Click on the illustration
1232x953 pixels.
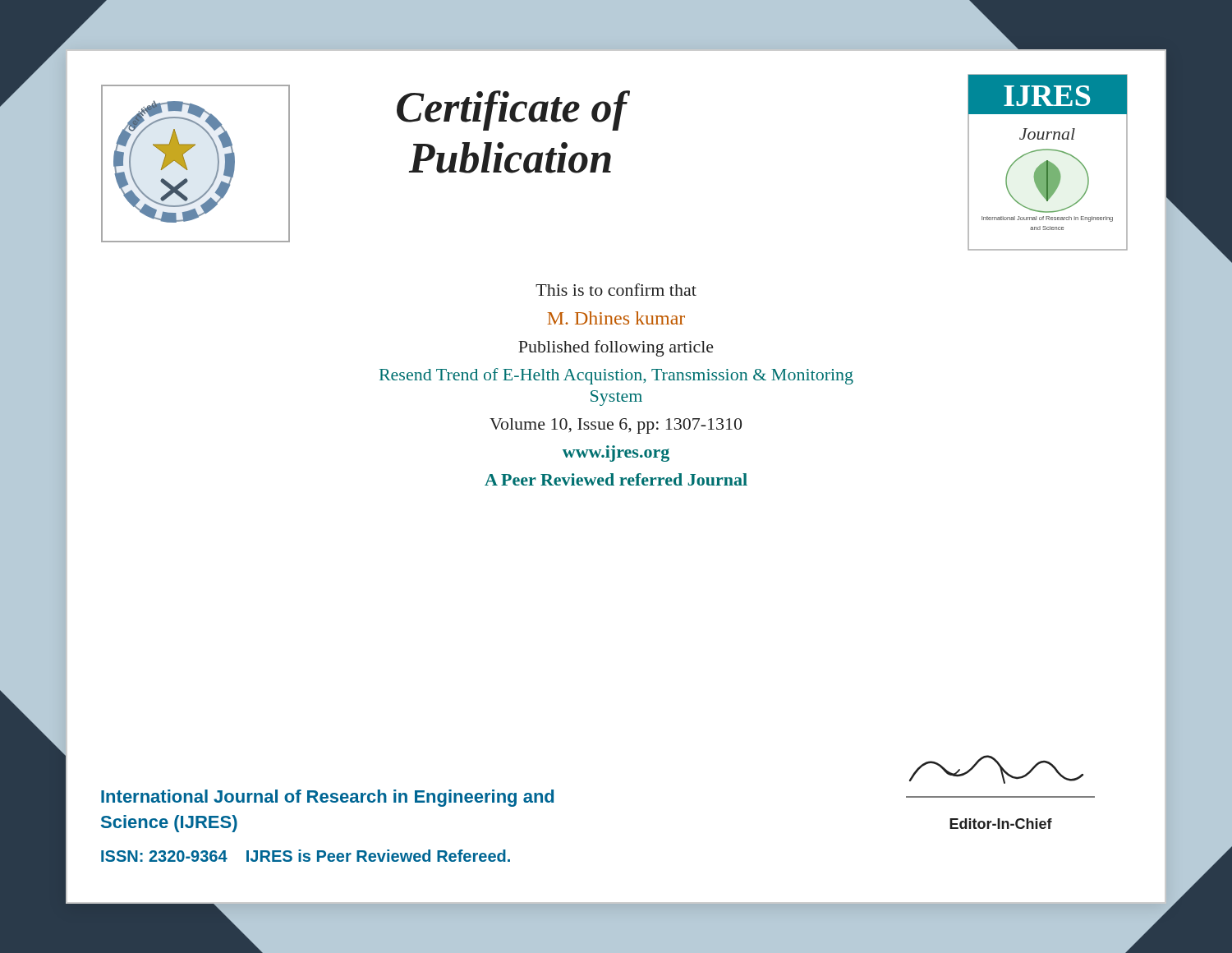click(1000, 784)
